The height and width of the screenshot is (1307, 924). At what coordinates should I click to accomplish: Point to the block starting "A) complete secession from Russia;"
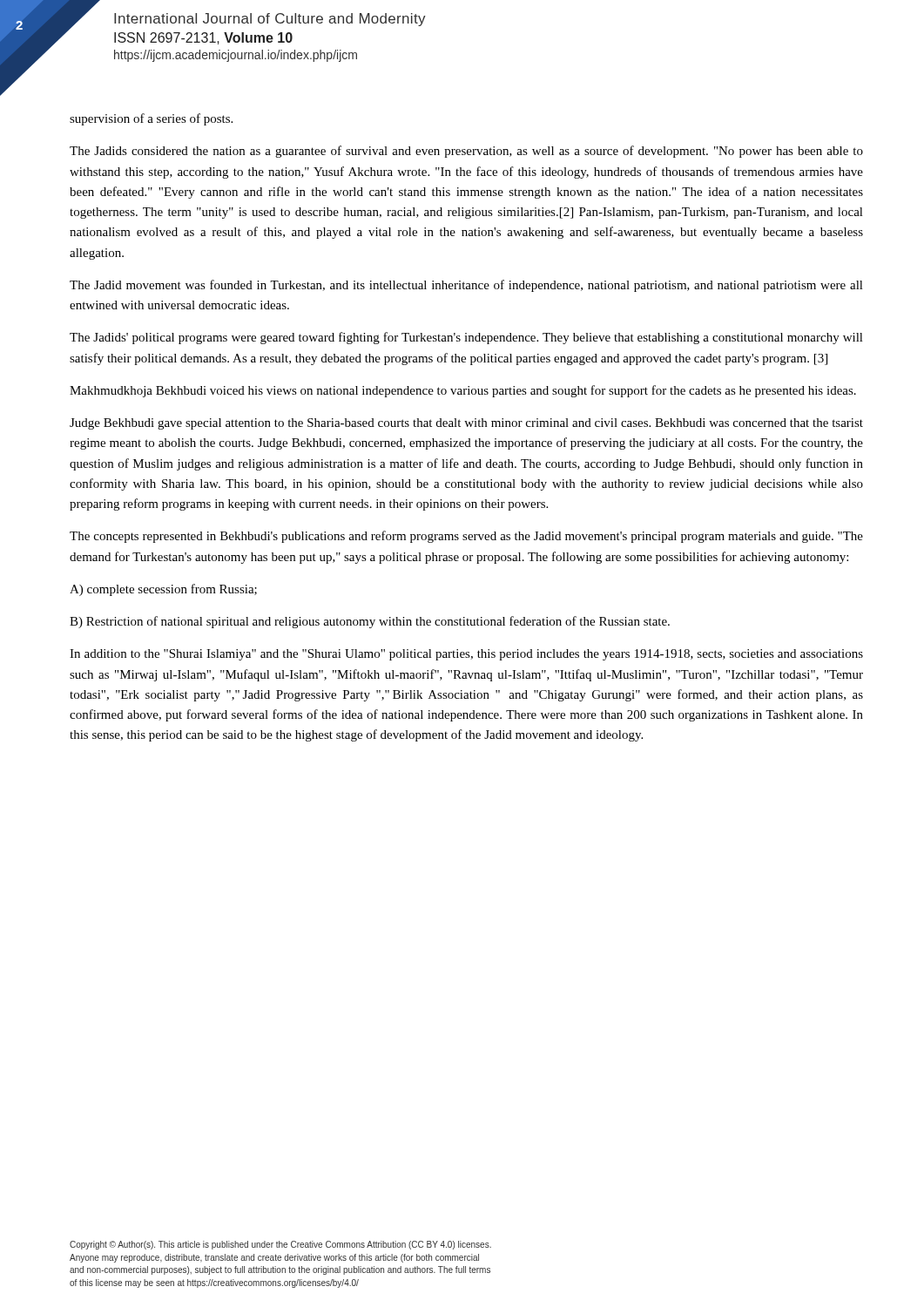(x=164, y=589)
